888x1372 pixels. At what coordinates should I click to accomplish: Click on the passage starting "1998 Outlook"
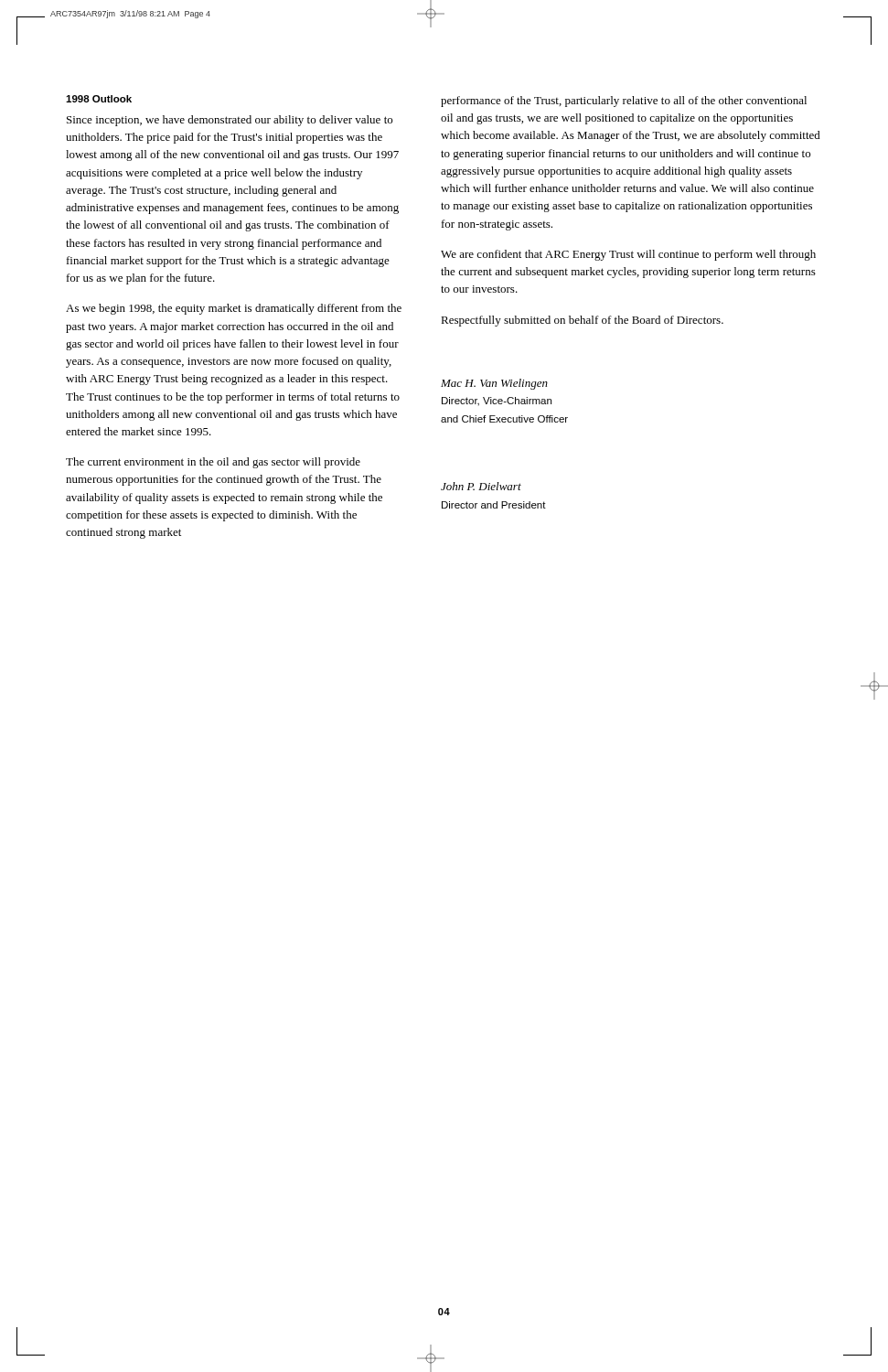point(99,99)
